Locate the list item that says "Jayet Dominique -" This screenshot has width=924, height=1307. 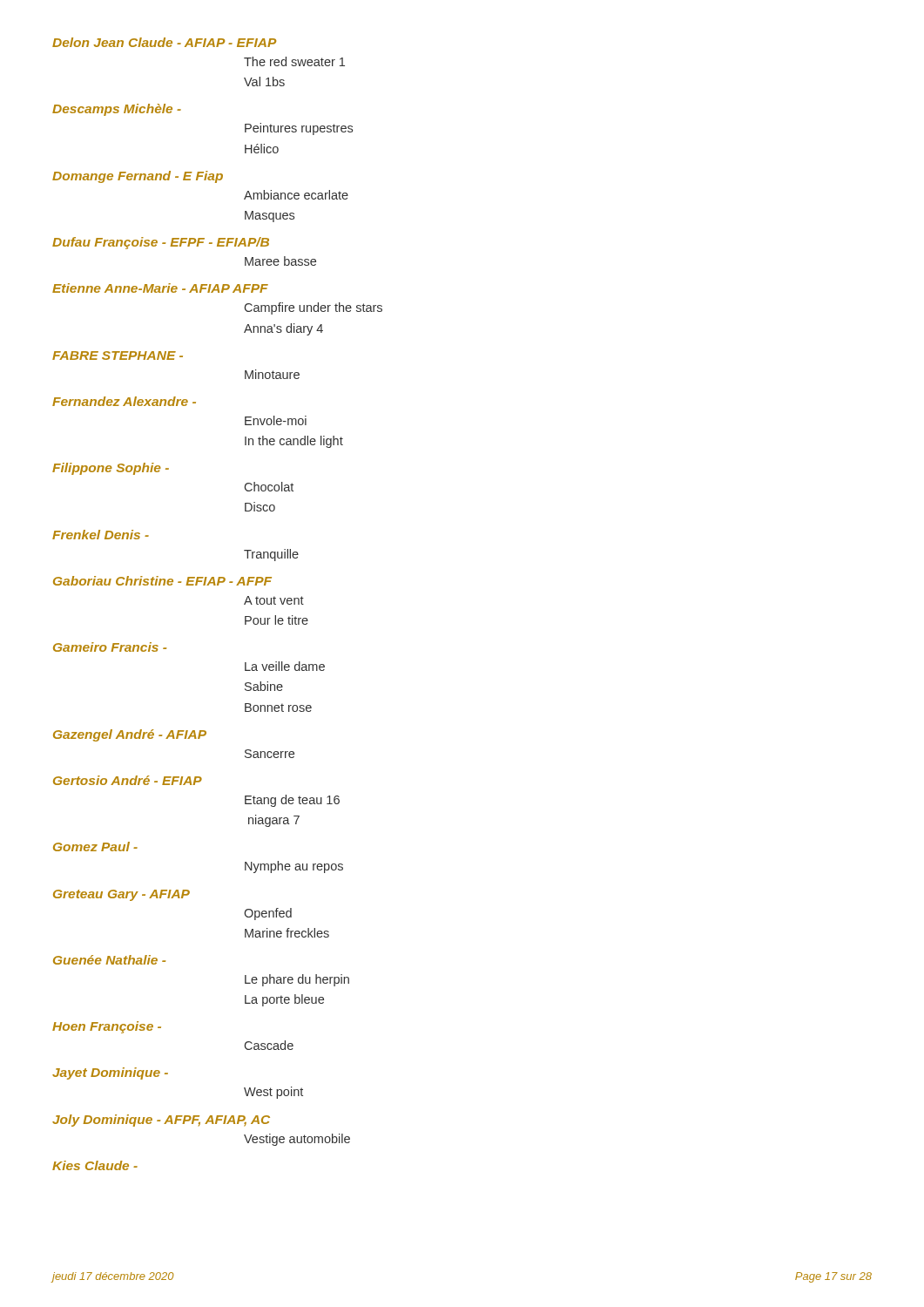[110, 1073]
